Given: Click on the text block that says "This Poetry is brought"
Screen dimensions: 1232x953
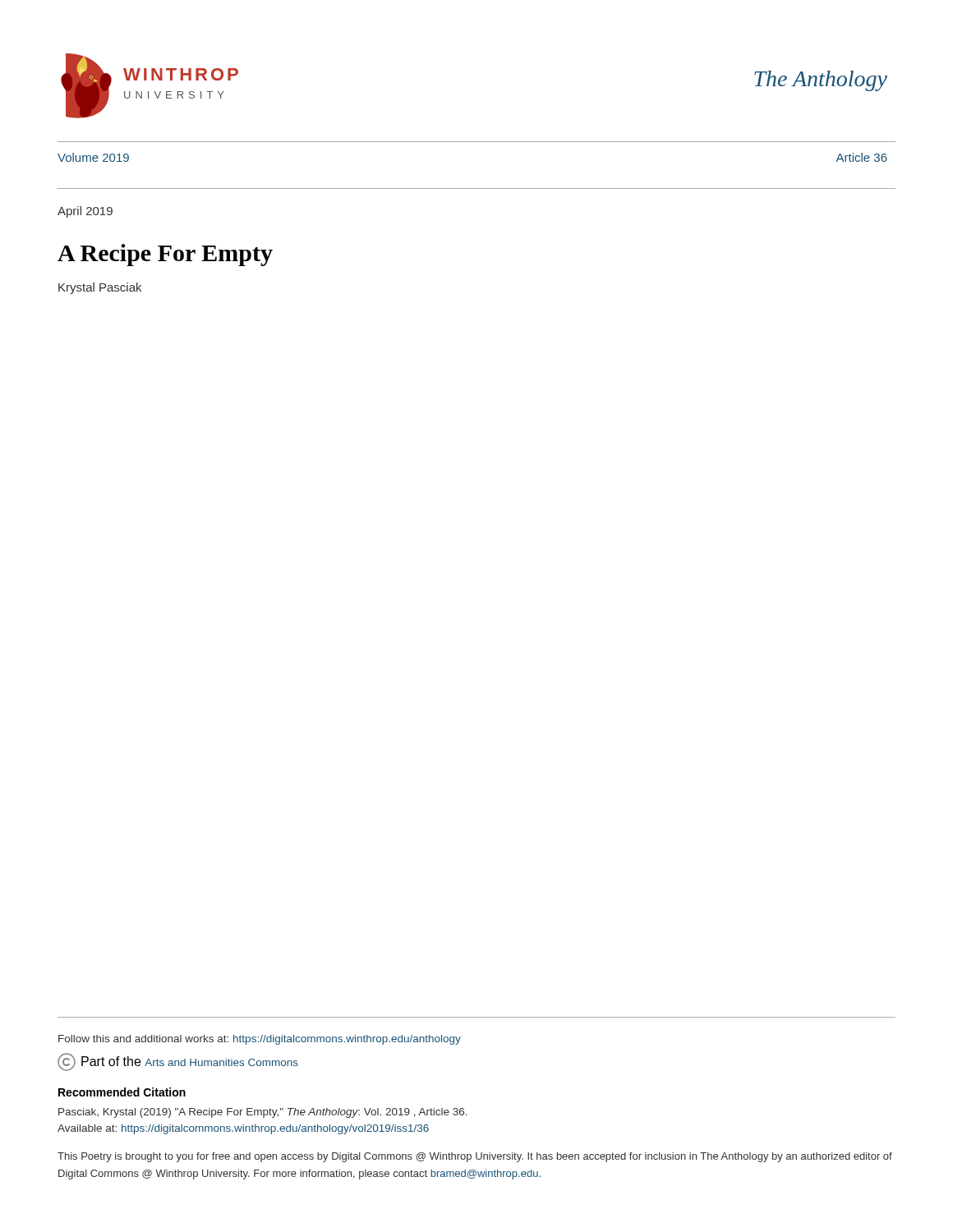Looking at the screenshot, I should point(475,1165).
